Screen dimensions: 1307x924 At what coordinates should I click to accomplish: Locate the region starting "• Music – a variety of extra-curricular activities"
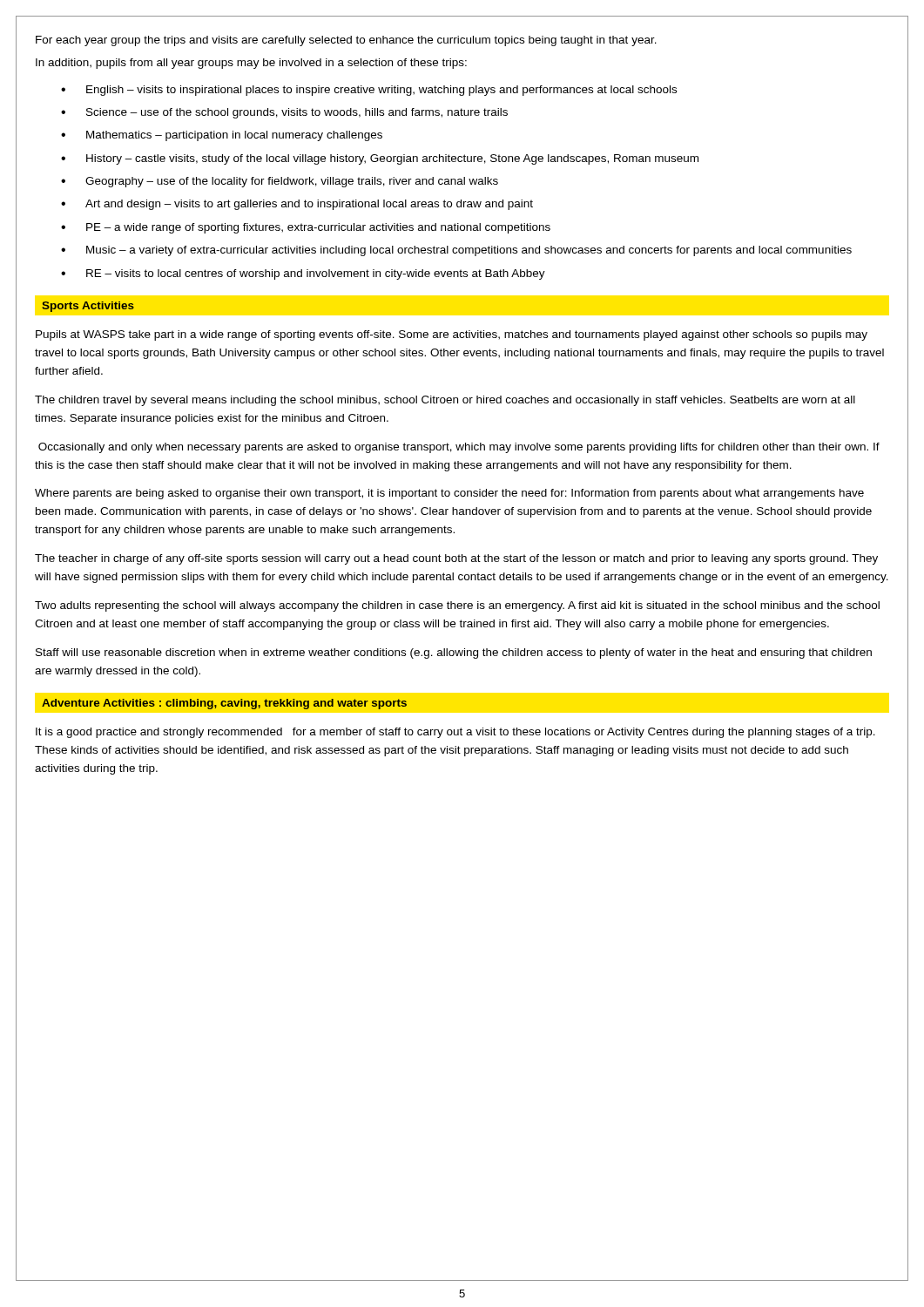click(443, 251)
